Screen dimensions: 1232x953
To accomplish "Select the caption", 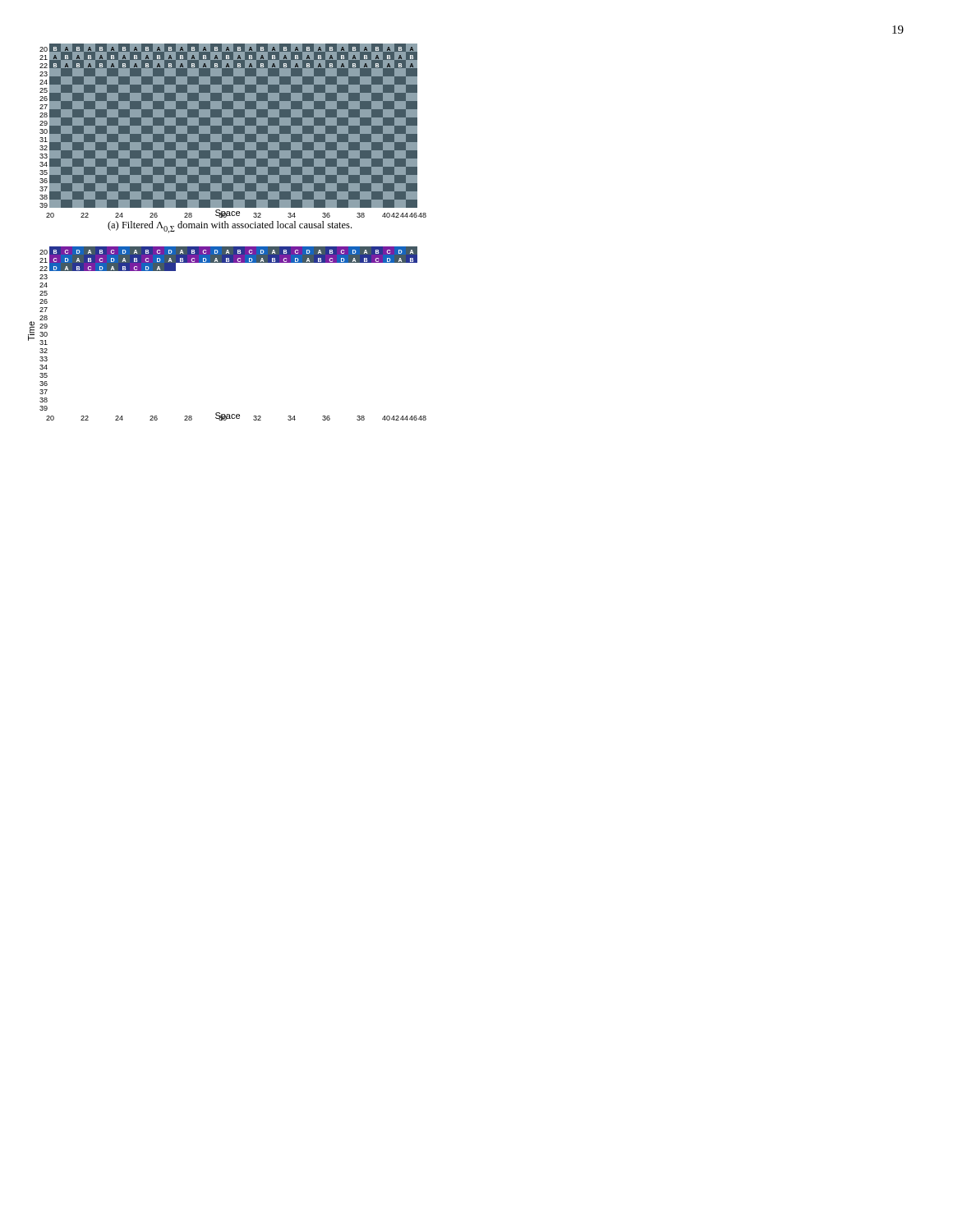I will (x=230, y=226).
